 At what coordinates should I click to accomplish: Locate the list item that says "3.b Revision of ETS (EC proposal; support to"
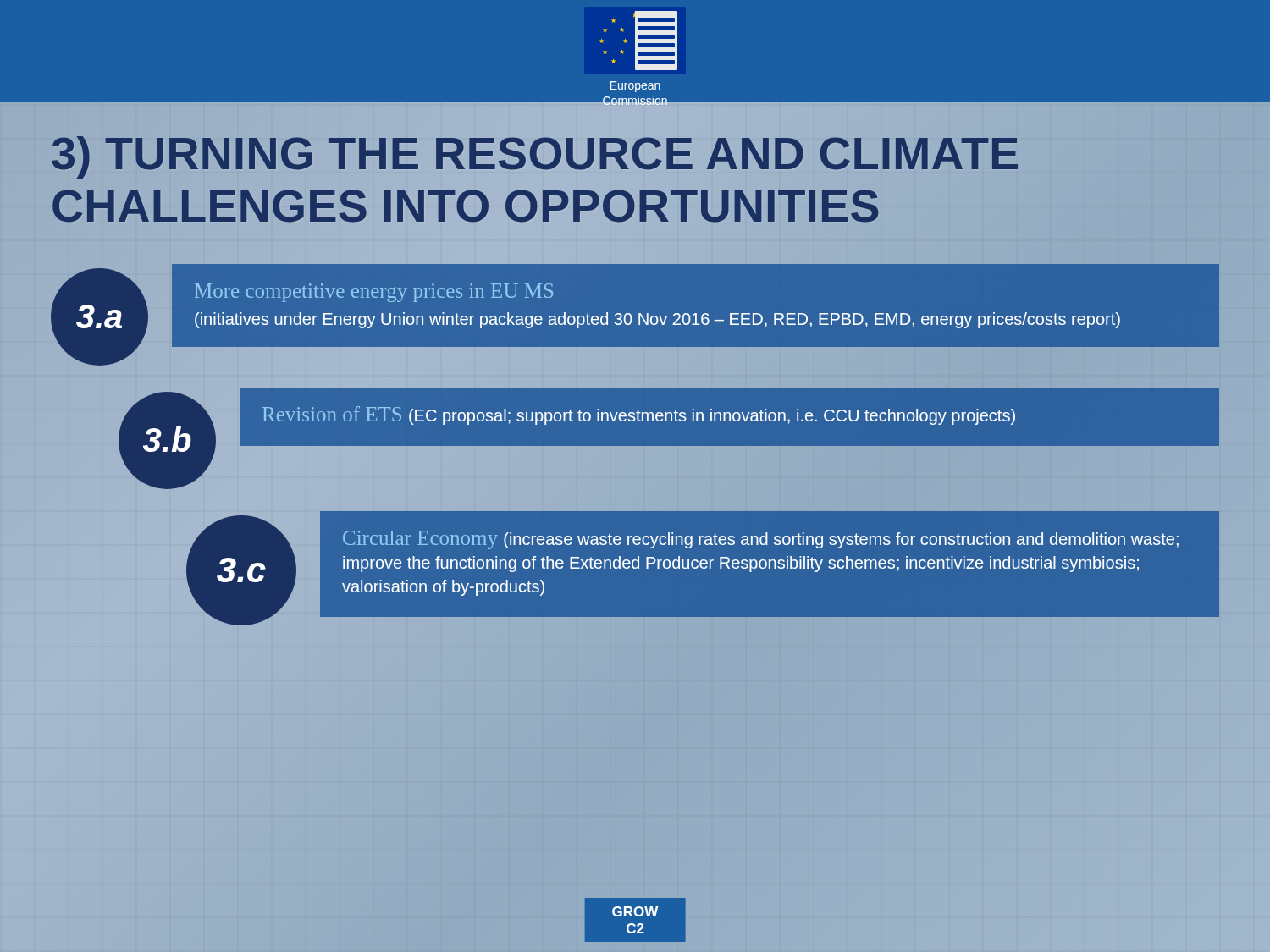click(x=669, y=438)
